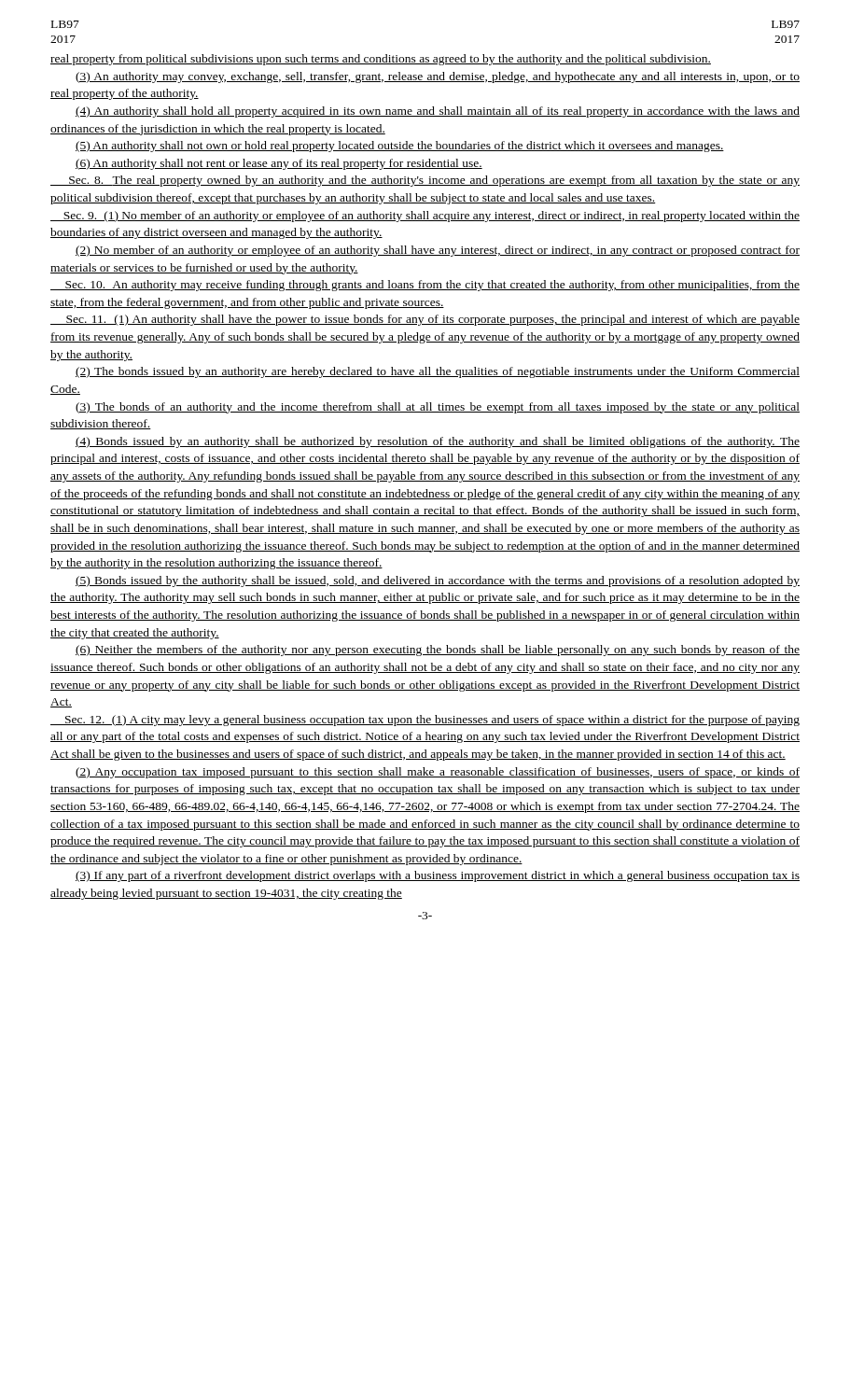Viewport: 850px width, 1400px height.
Task: Locate the block of text that opens with "(6) Neither the members of the authority nor"
Action: pos(425,675)
